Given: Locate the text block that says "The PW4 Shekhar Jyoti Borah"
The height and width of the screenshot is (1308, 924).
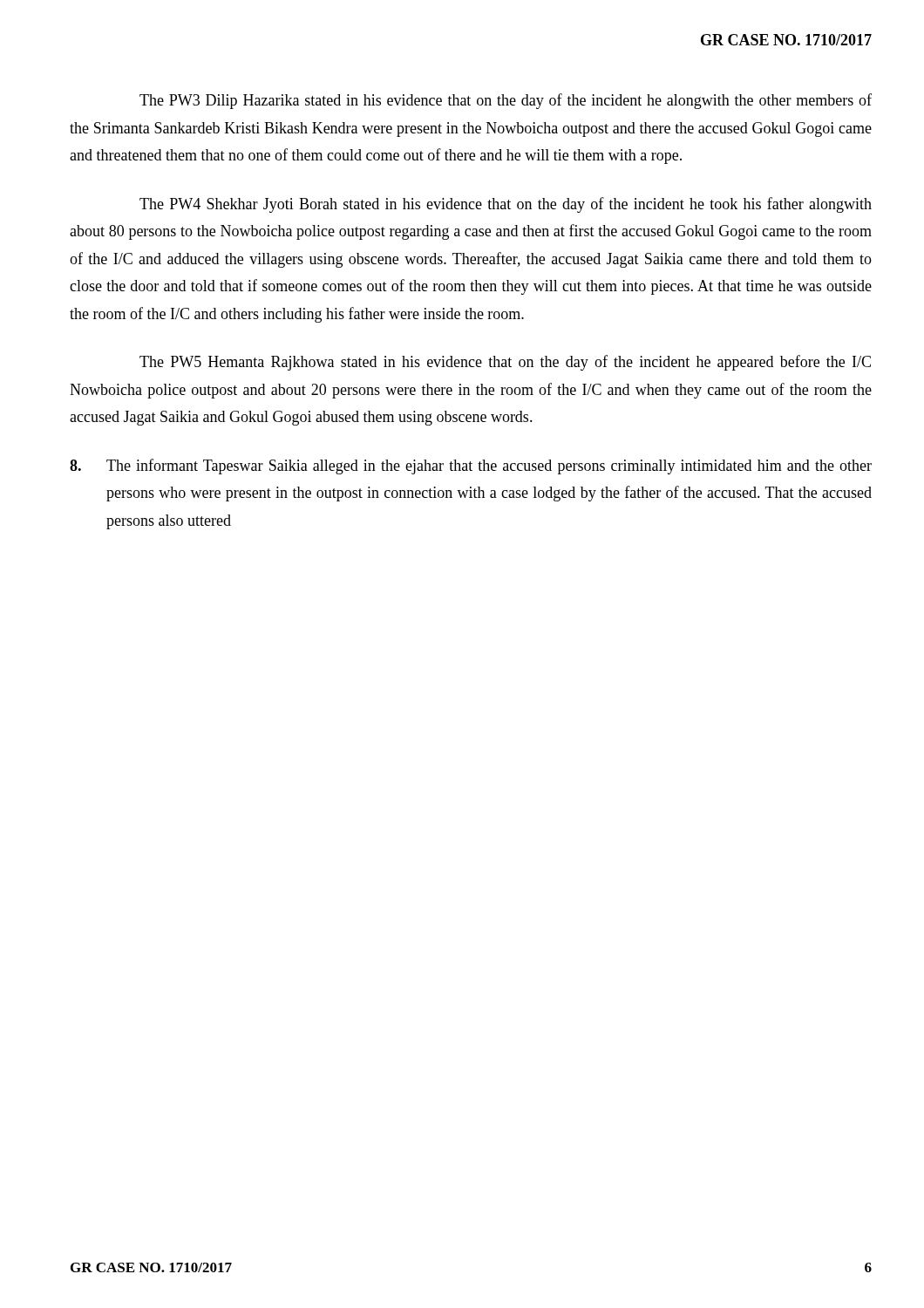Looking at the screenshot, I should (471, 259).
